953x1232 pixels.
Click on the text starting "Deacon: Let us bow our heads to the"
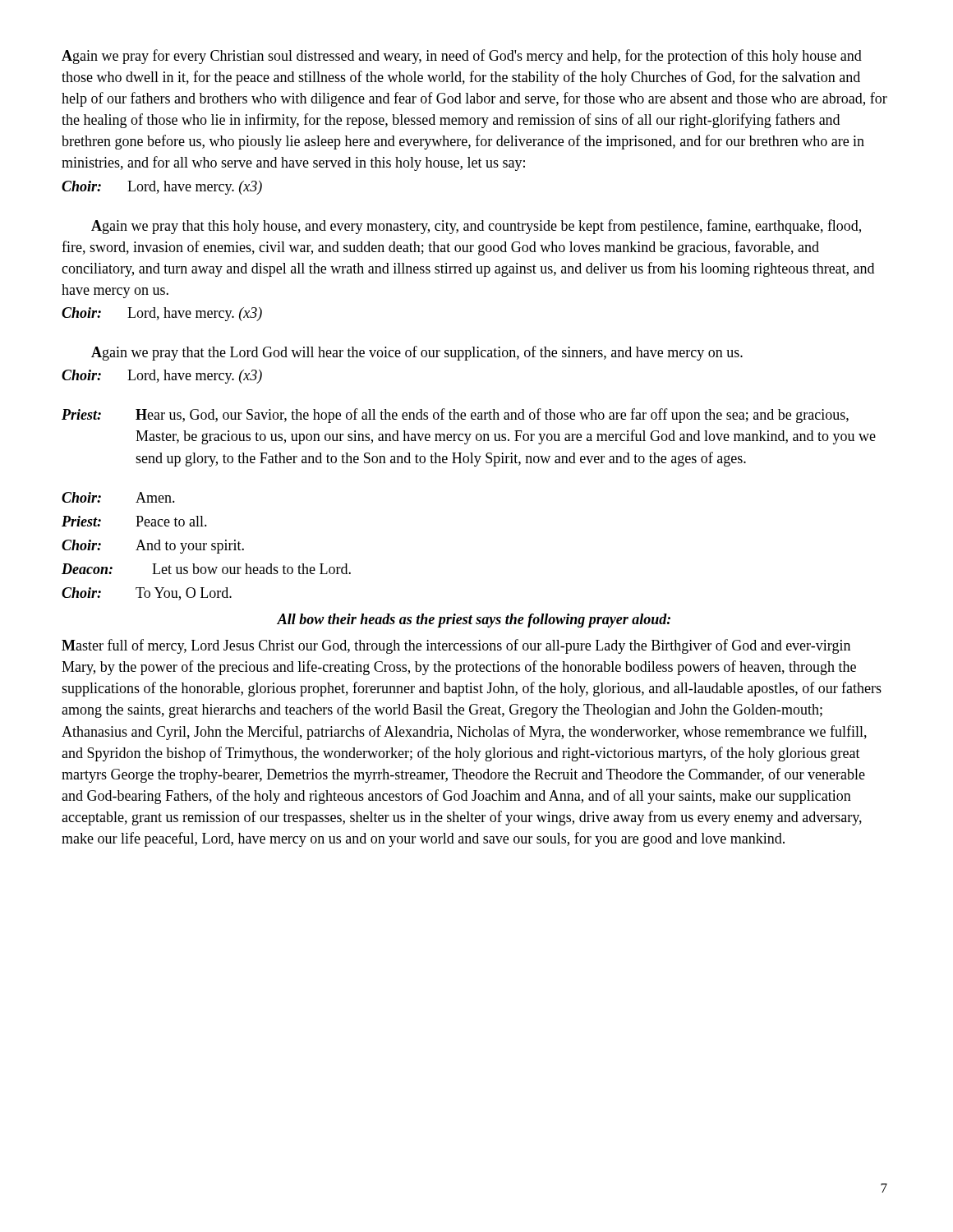(206, 569)
